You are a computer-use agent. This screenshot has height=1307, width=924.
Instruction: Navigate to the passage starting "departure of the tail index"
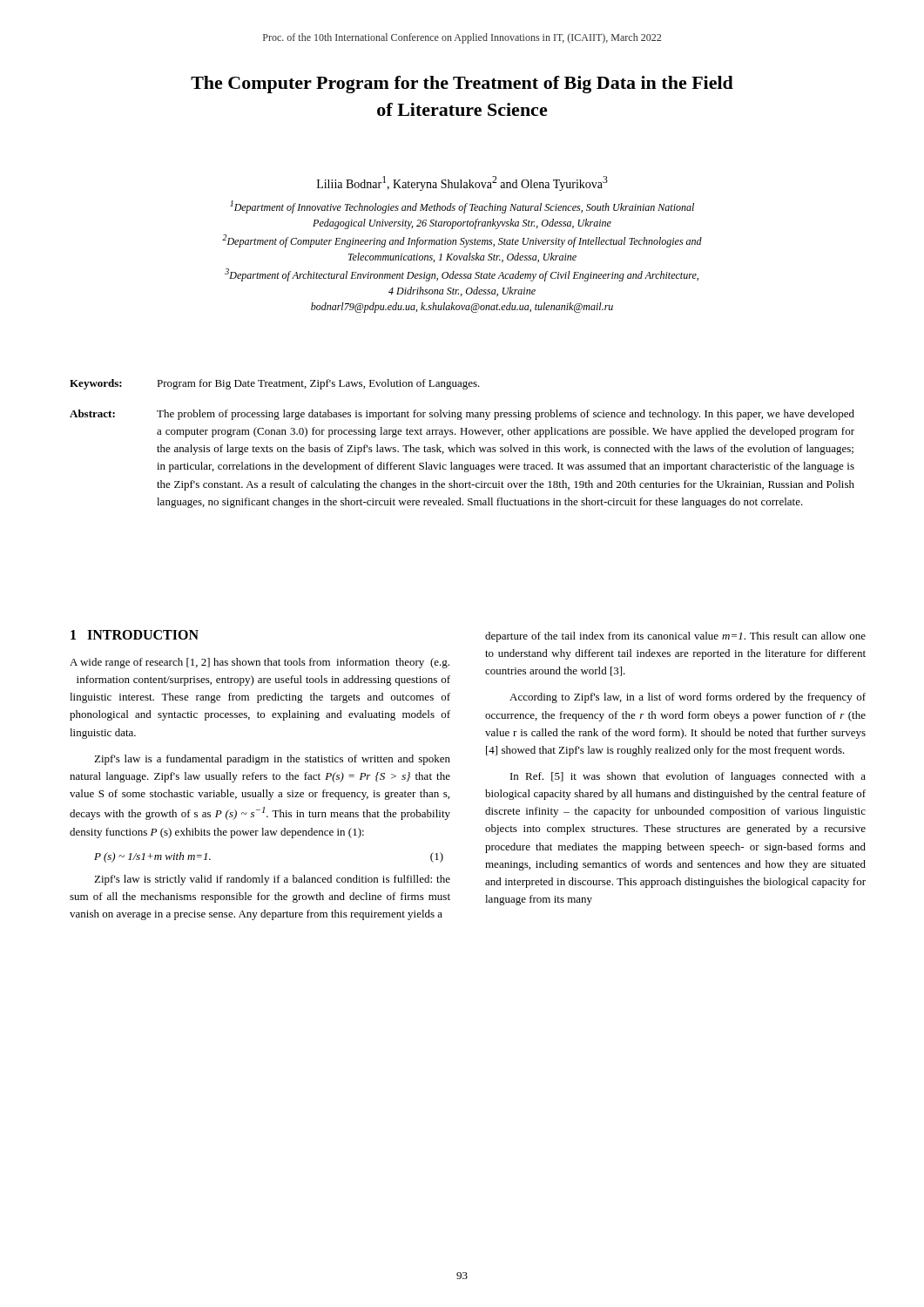coord(675,768)
